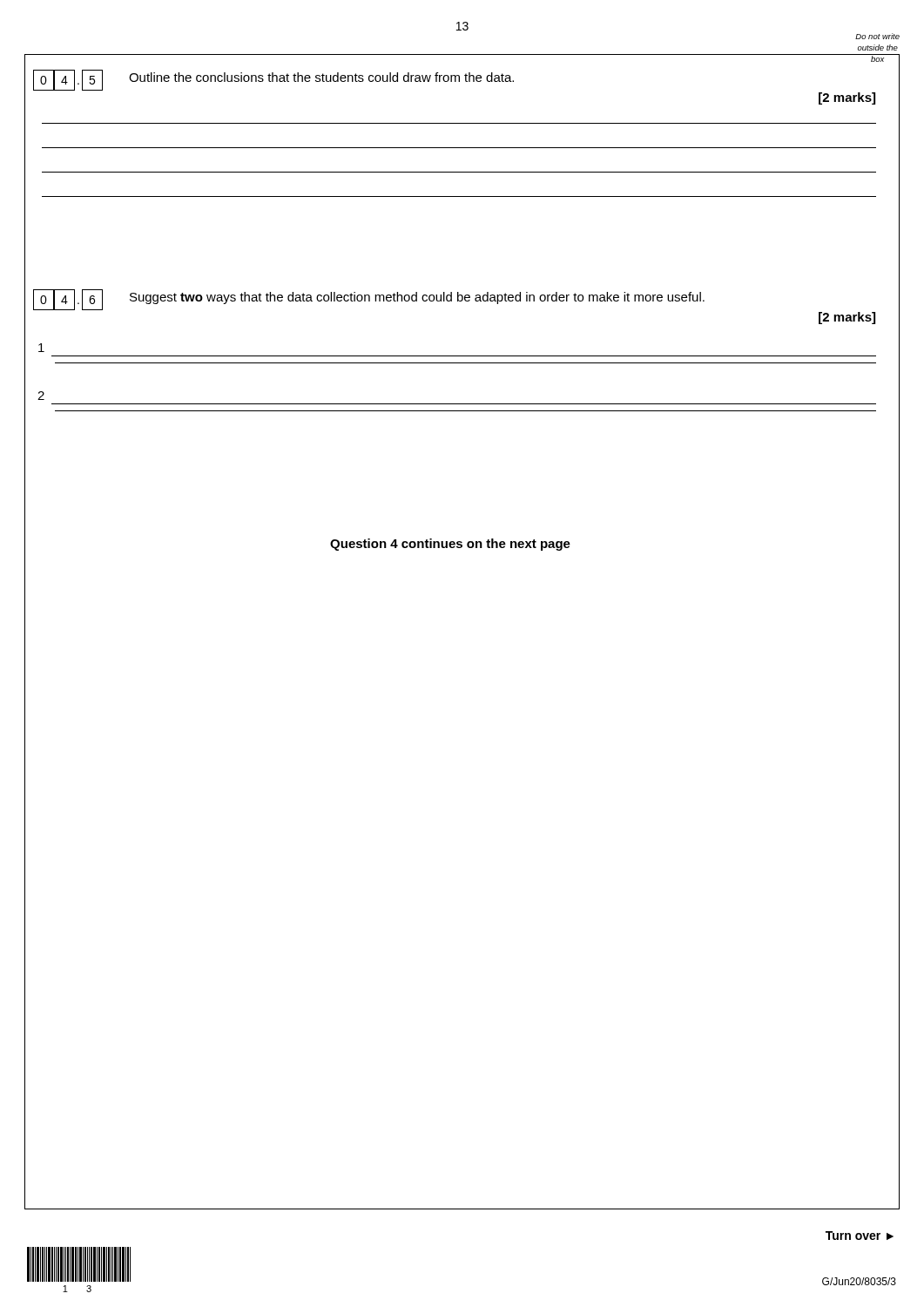The height and width of the screenshot is (1307, 924).
Task: Click on the passage starting "Question 4 continues on the next"
Action: click(450, 543)
